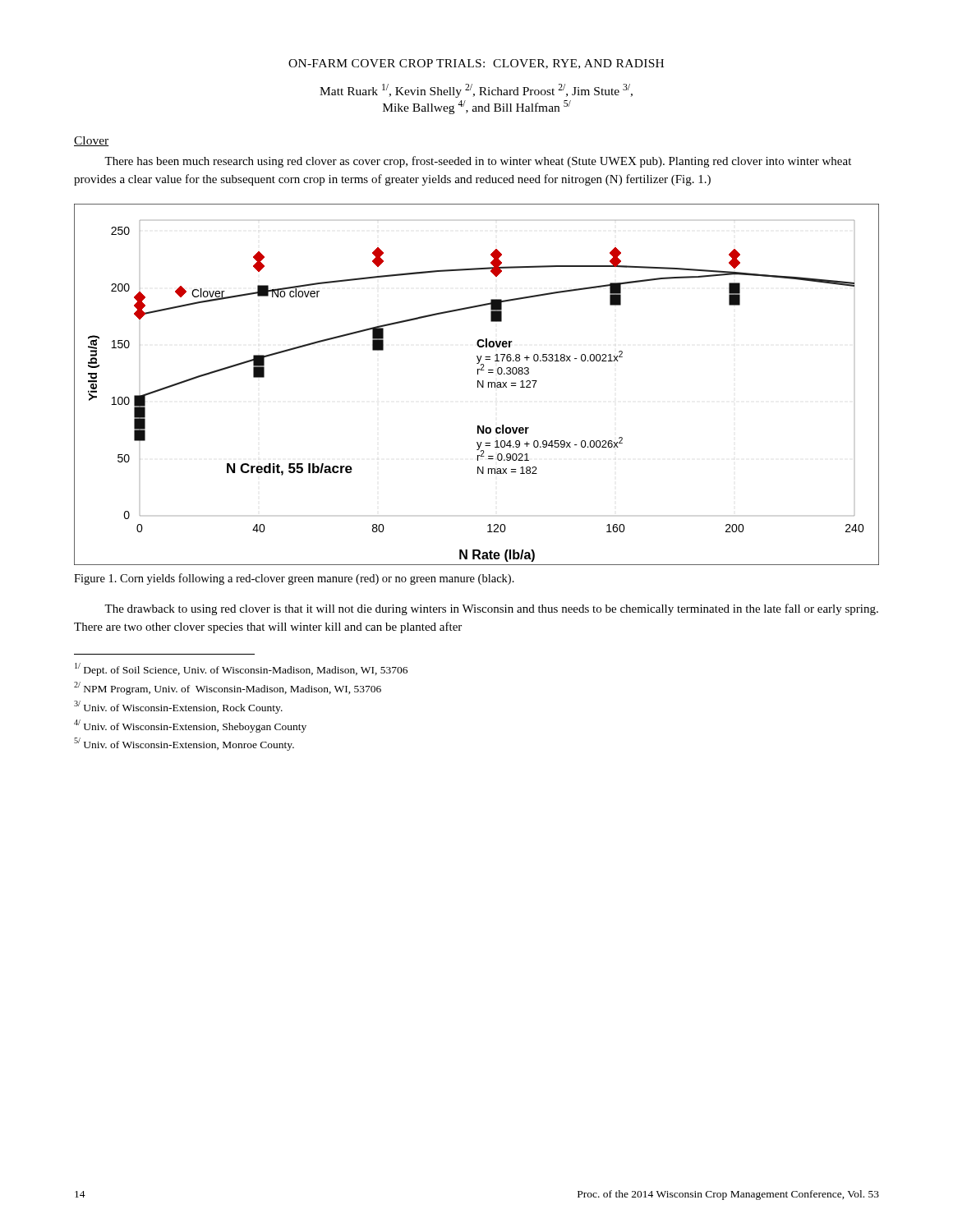Screen dimensions: 1232x953
Task: Click the passage that begins "5/ Univ. of Wisconsin-Extension,"
Action: 184,743
